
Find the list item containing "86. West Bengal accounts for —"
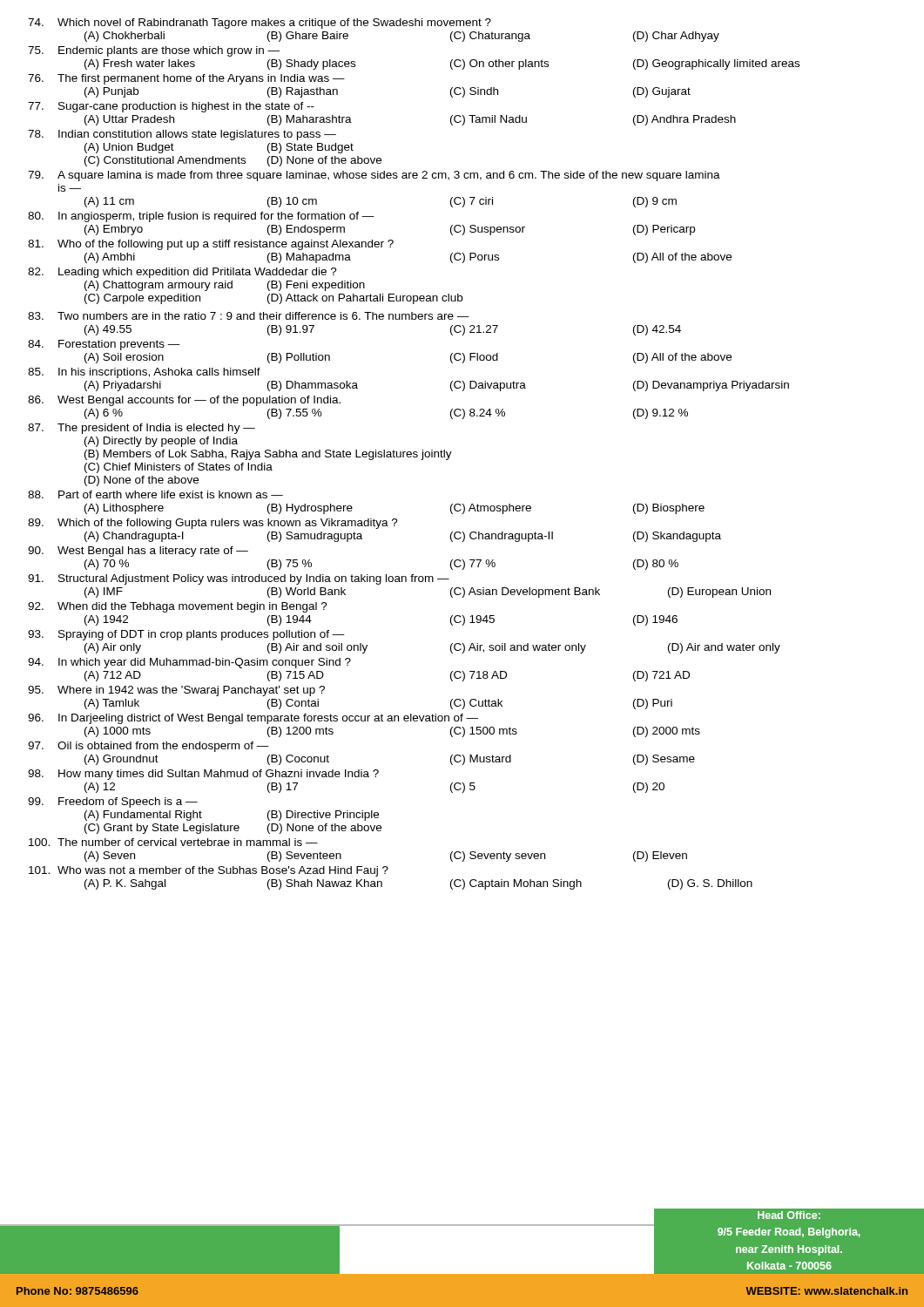tap(462, 406)
